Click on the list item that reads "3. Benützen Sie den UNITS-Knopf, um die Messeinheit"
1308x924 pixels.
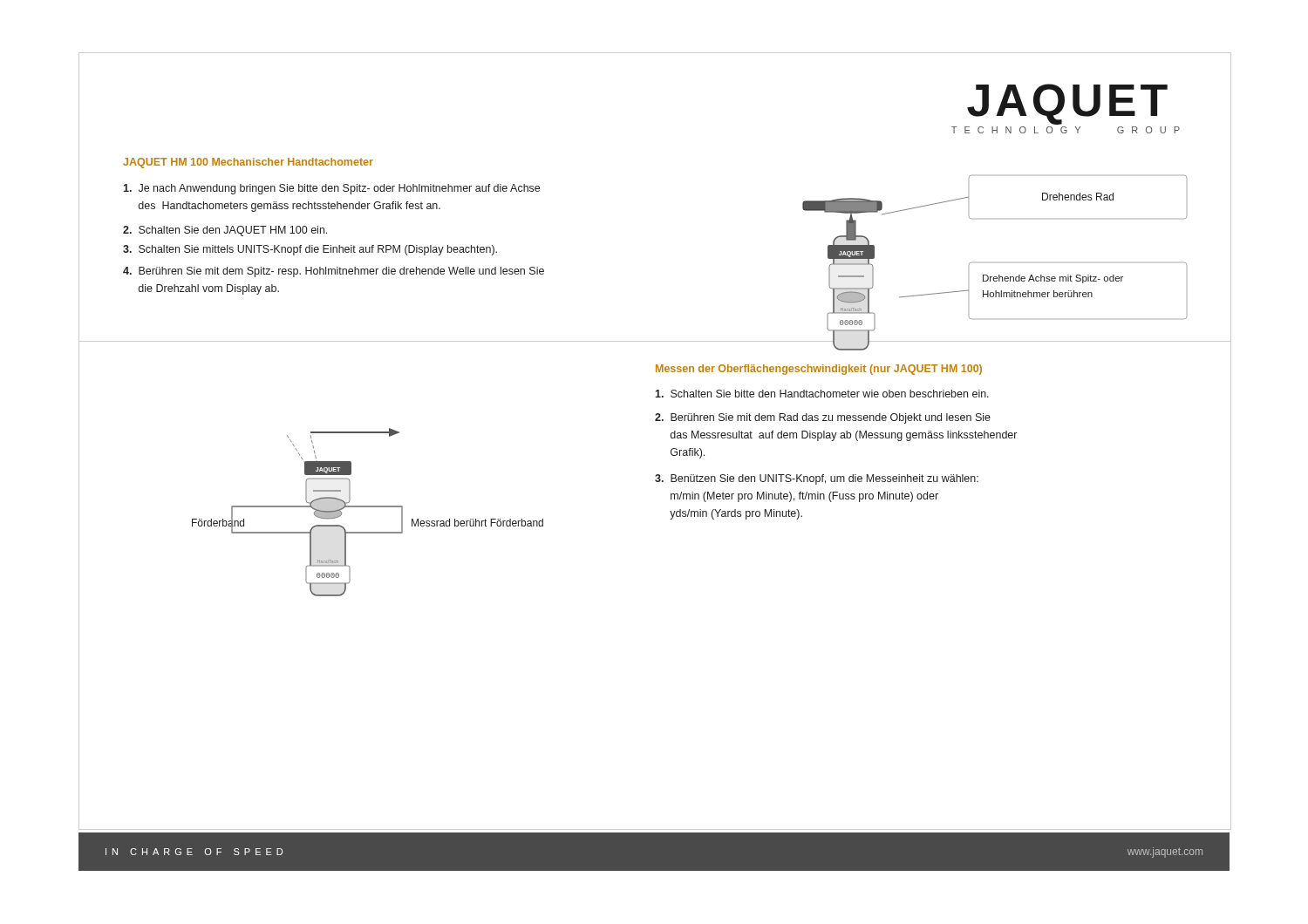coord(817,496)
